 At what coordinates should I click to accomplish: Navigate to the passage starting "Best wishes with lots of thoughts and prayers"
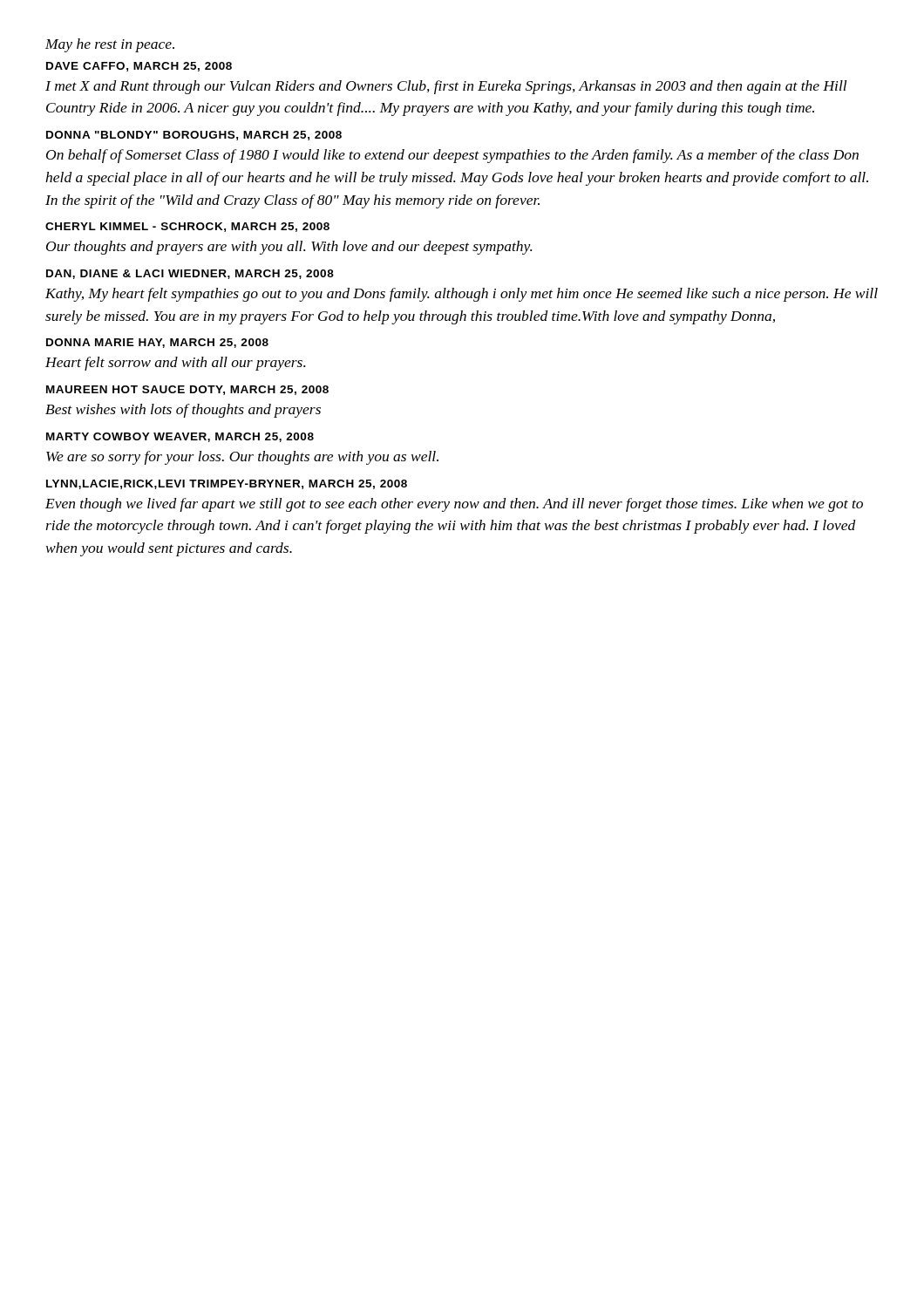coord(183,411)
